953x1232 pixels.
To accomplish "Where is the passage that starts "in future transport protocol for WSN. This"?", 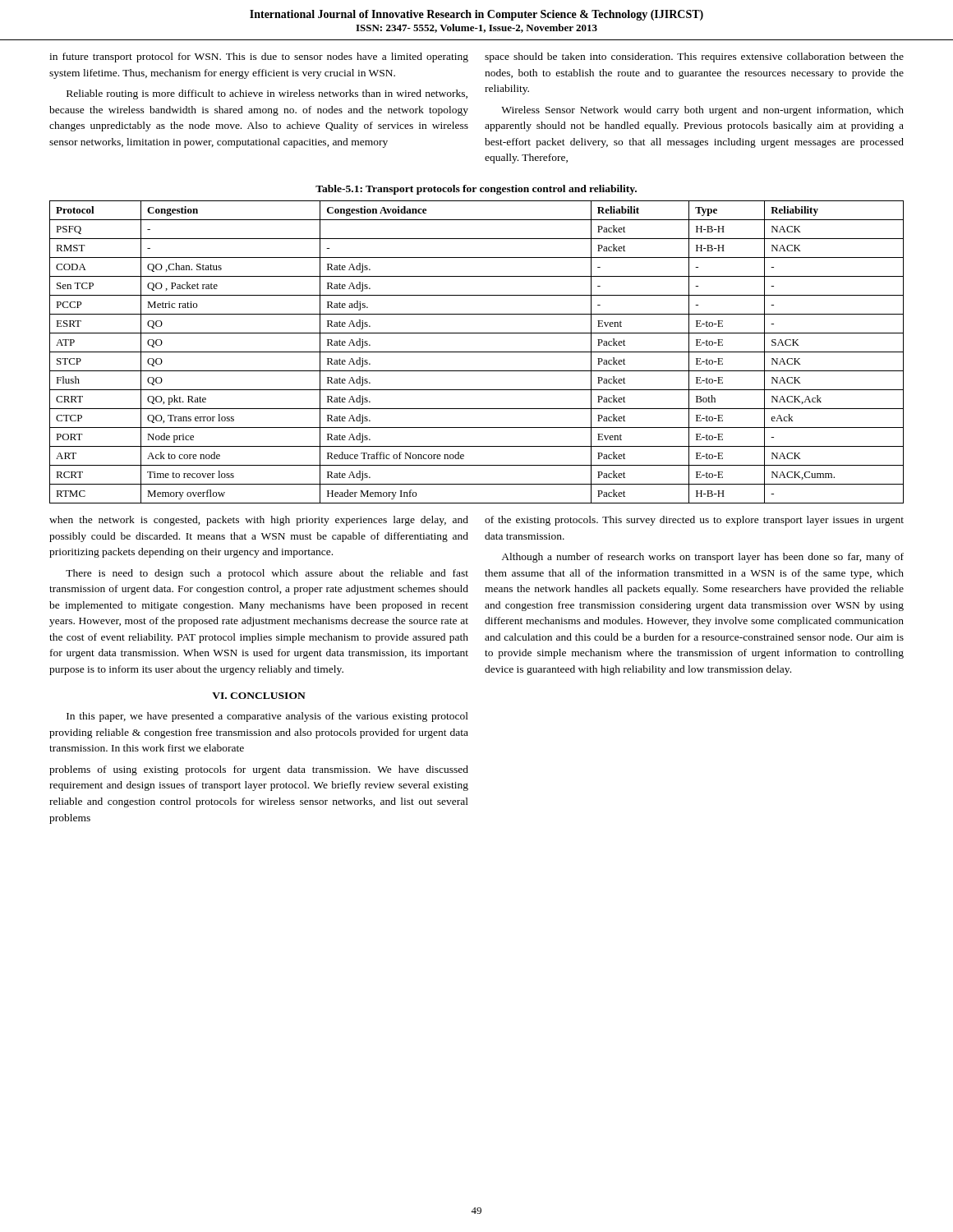I will [x=259, y=99].
